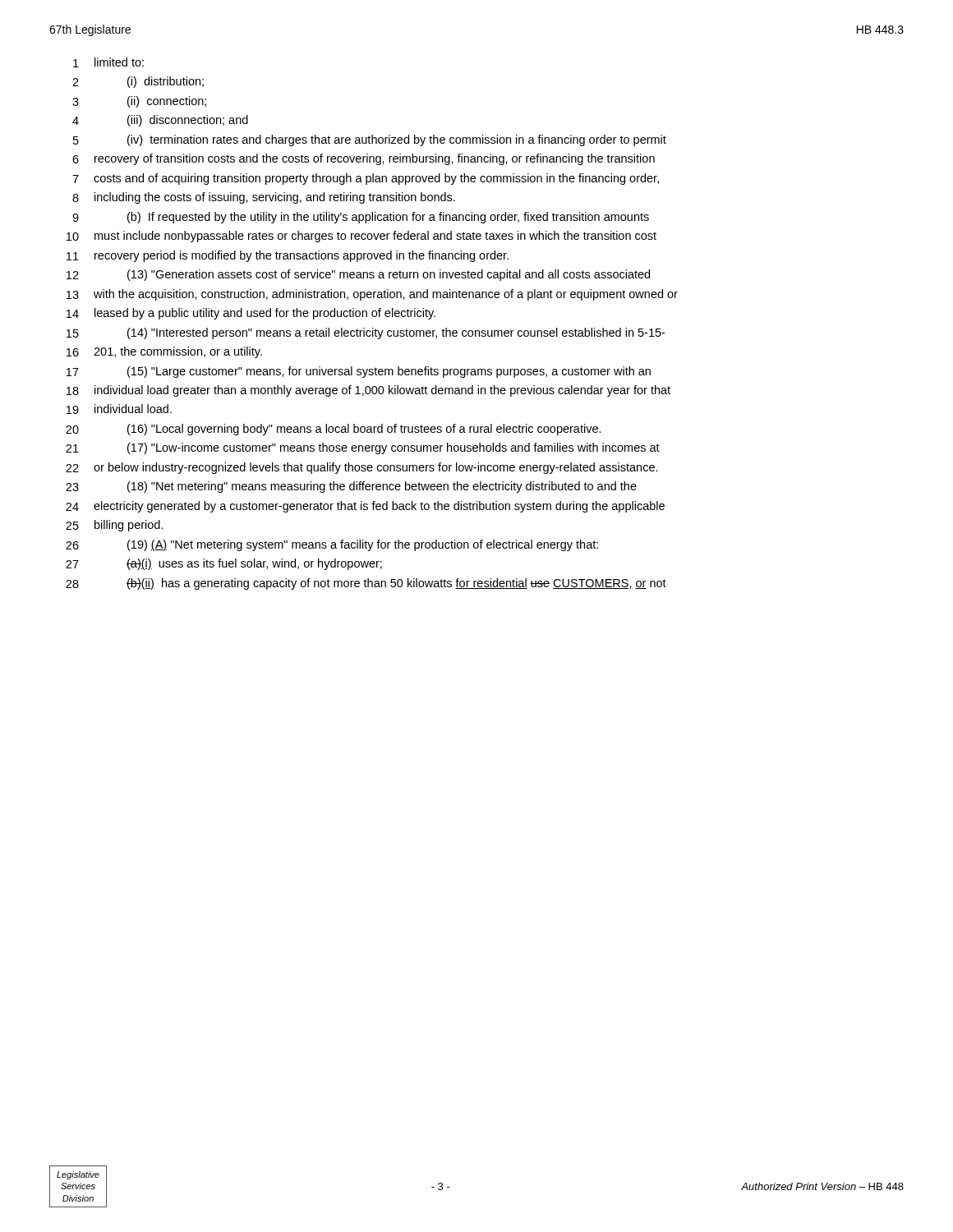This screenshot has height=1232, width=953.
Task: Click where it says "25 billing period."
Action: click(115, 526)
